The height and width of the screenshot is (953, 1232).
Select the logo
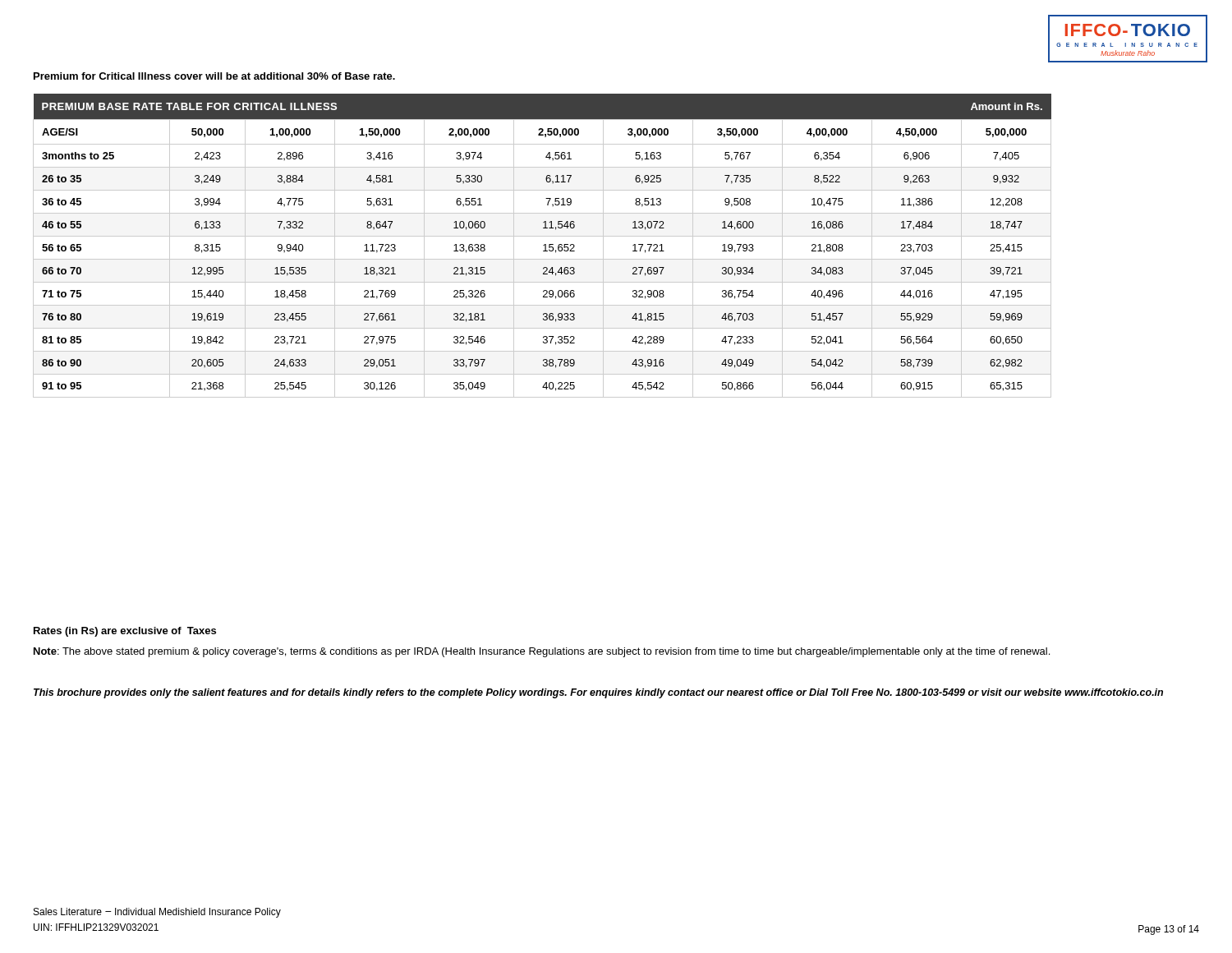[1128, 39]
